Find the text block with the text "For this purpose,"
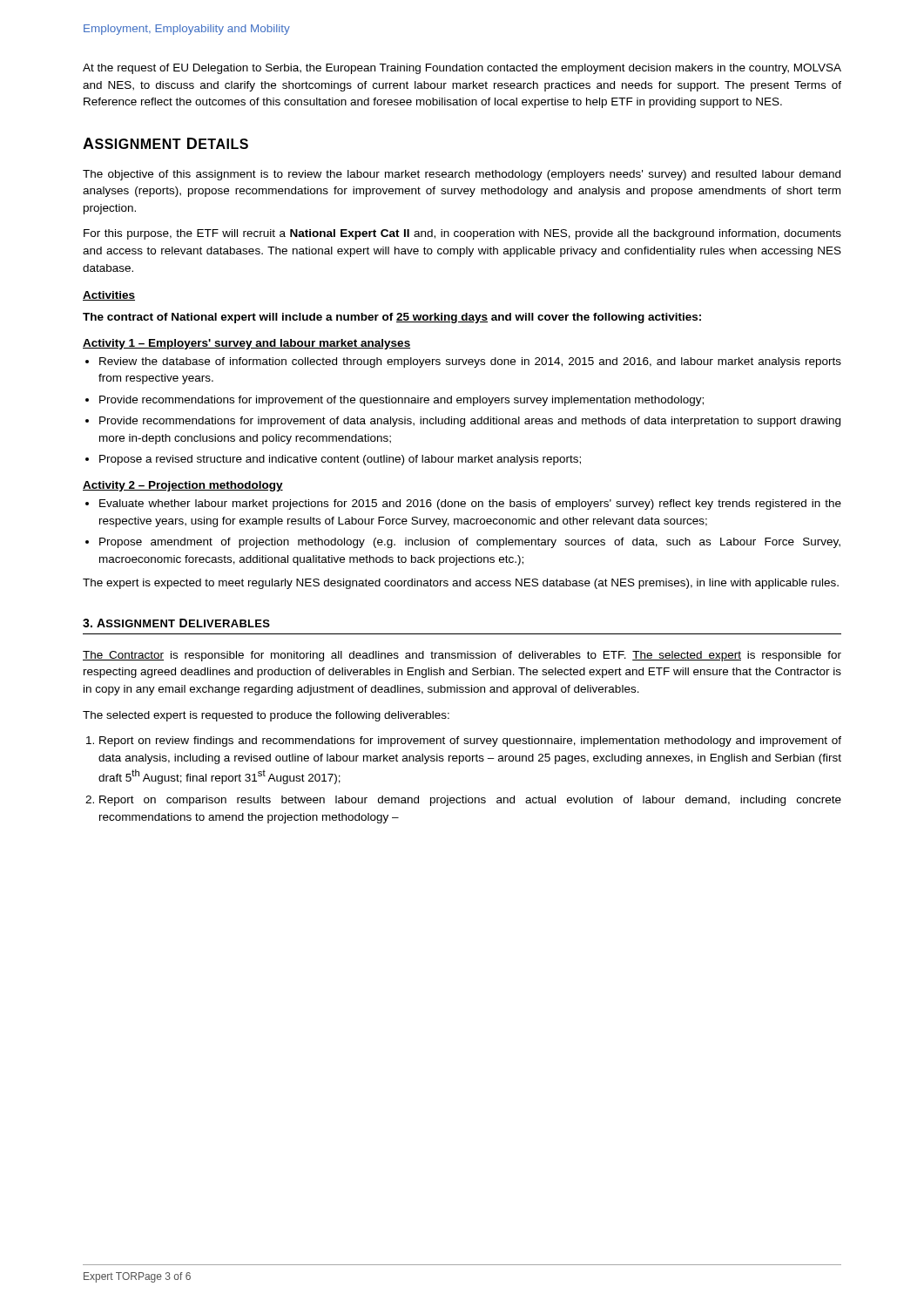Screen dimensions: 1307x924 point(462,251)
